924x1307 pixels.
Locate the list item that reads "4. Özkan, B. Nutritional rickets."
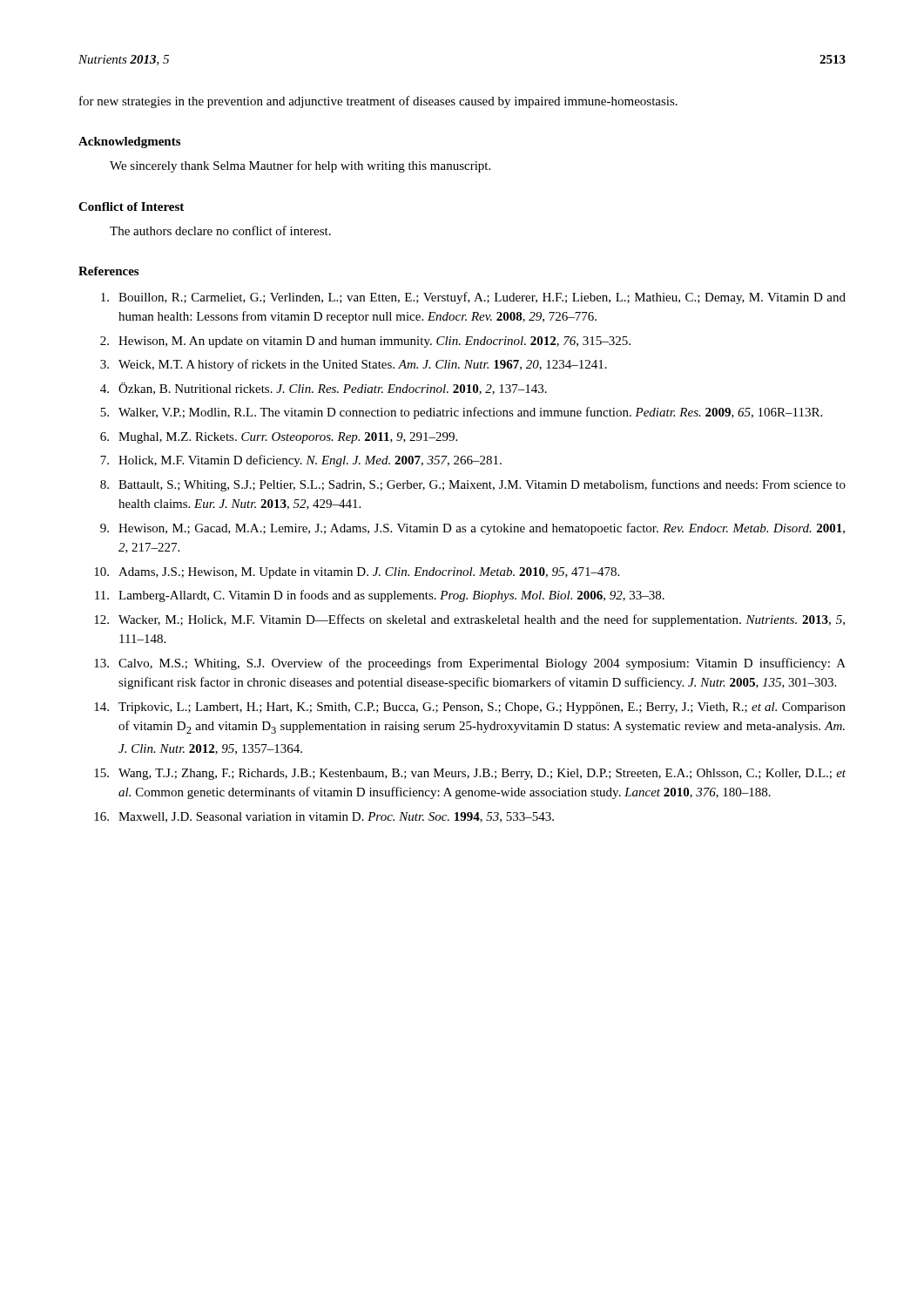click(462, 389)
